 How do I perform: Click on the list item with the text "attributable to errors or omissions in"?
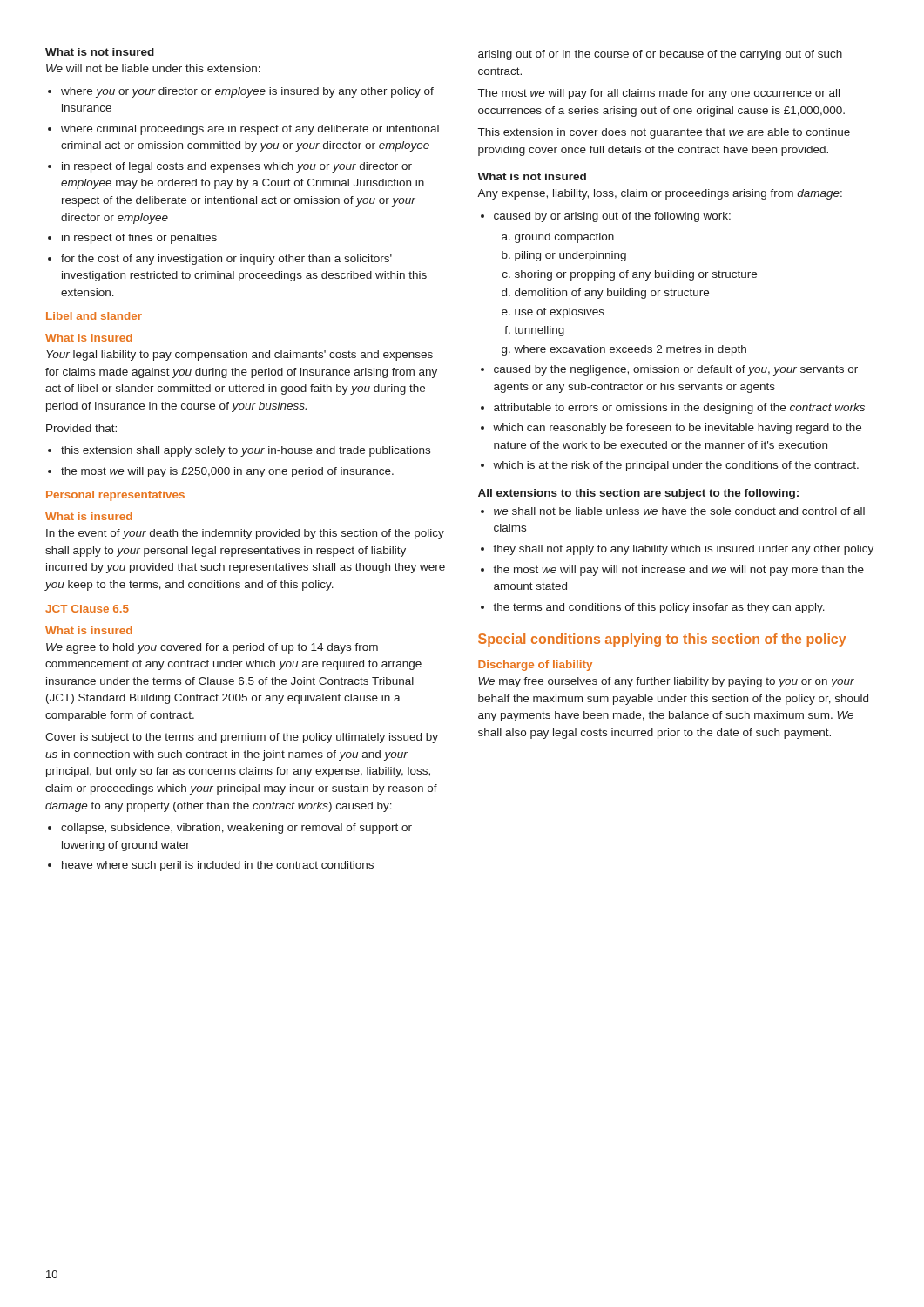point(686,407)
